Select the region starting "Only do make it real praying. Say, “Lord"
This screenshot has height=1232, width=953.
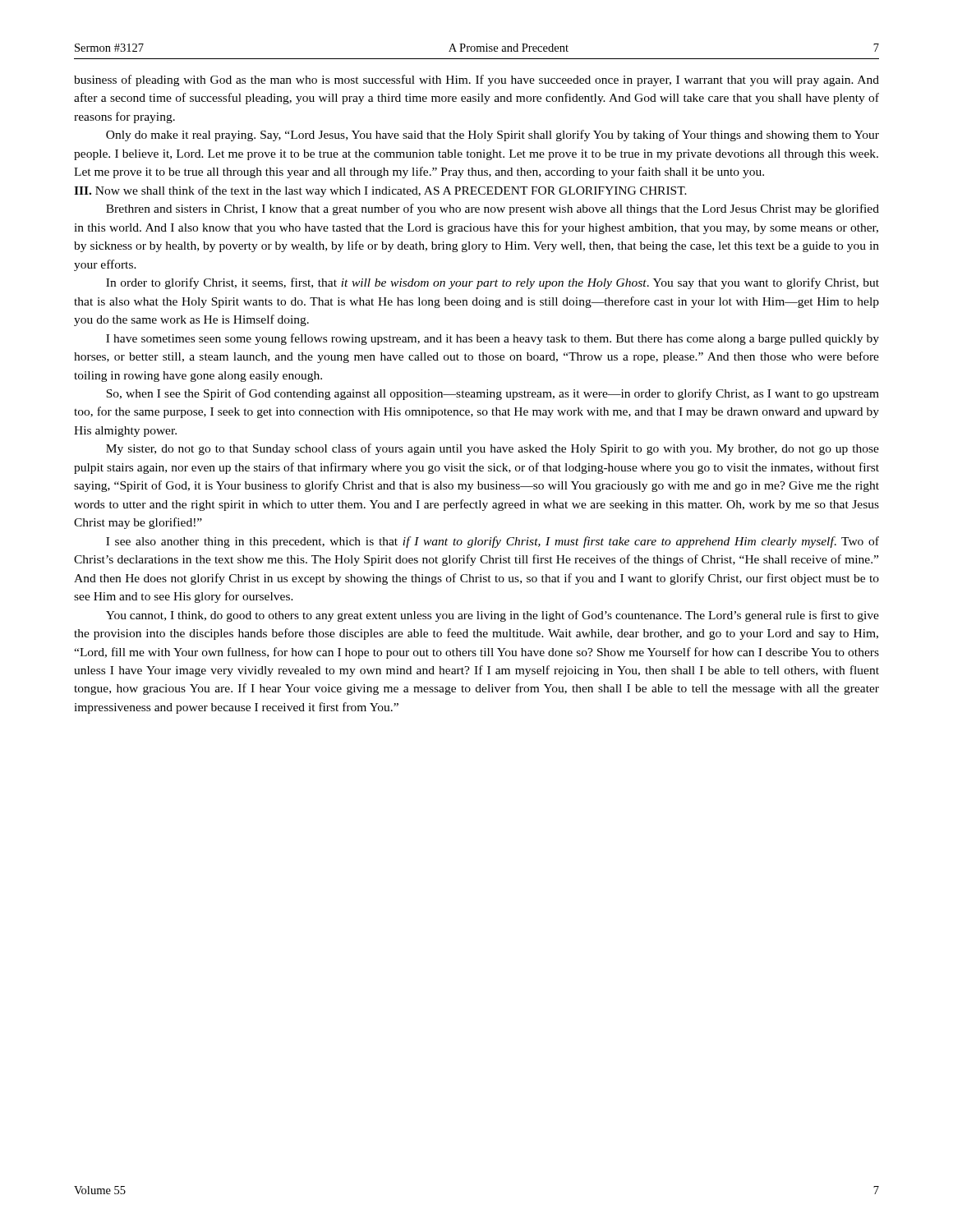tap(476, 153)
